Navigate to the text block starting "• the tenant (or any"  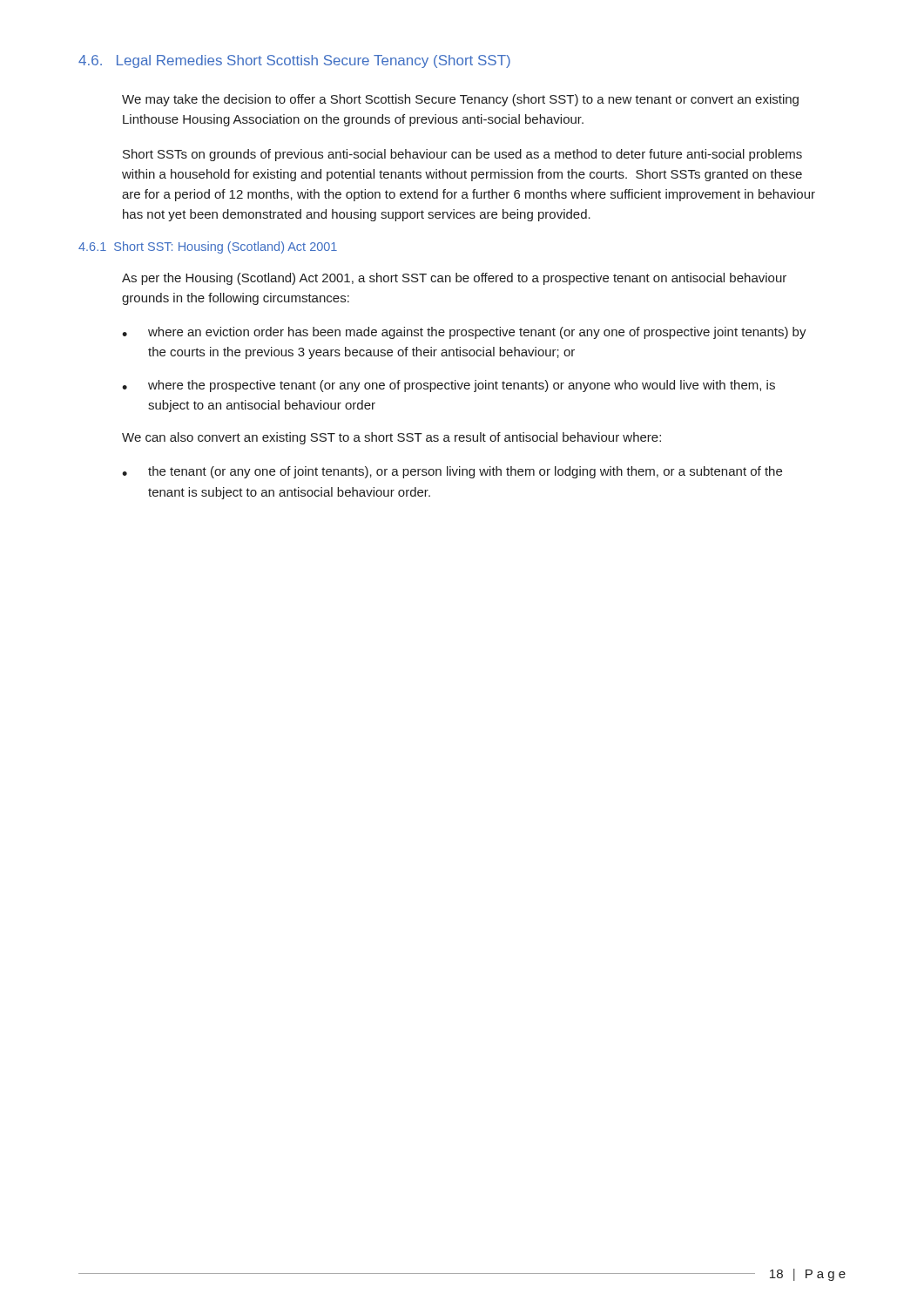[x=471, y=481]
